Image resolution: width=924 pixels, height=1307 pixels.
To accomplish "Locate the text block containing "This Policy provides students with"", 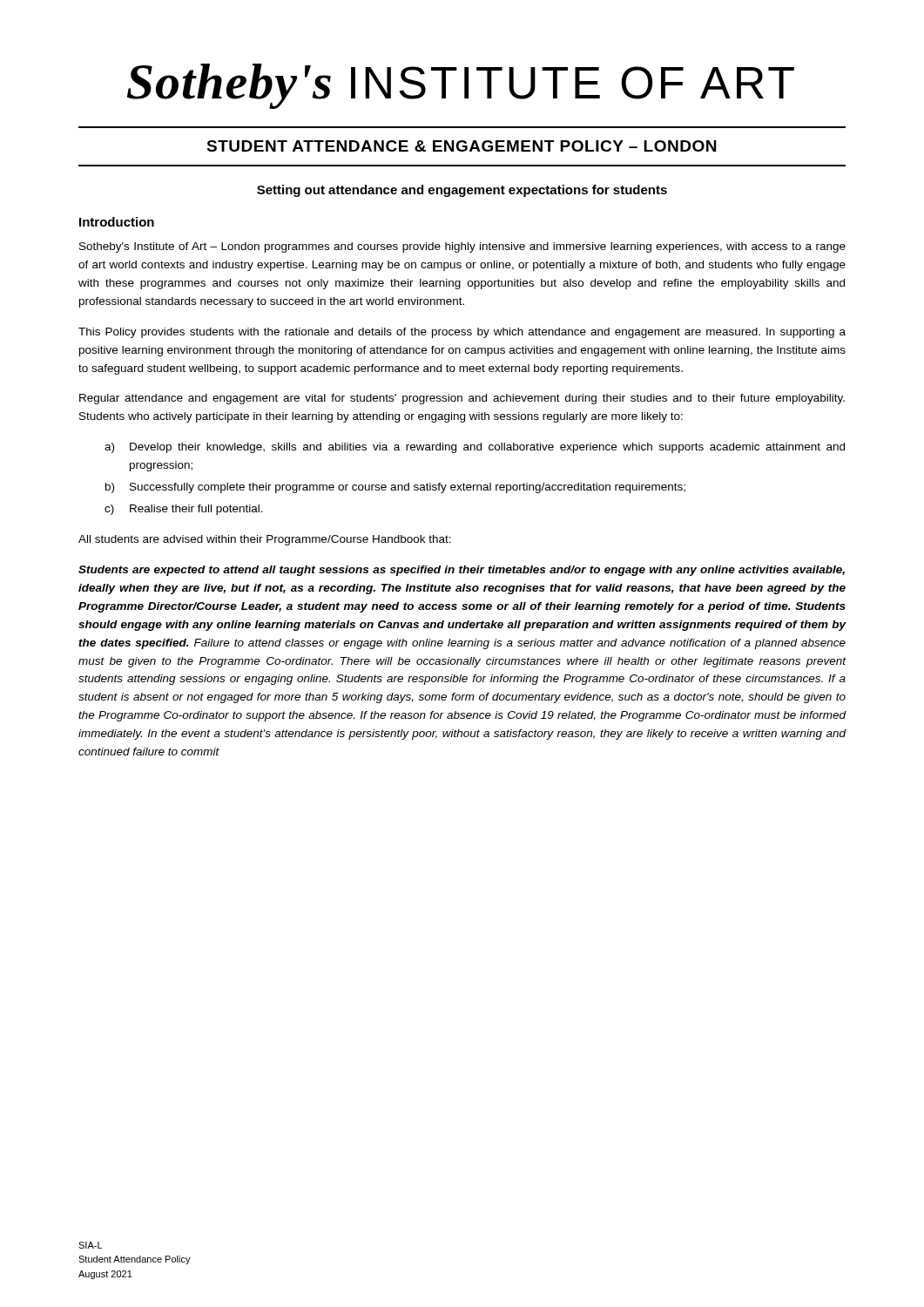I will pyautogui.click(x=462, y=350).
